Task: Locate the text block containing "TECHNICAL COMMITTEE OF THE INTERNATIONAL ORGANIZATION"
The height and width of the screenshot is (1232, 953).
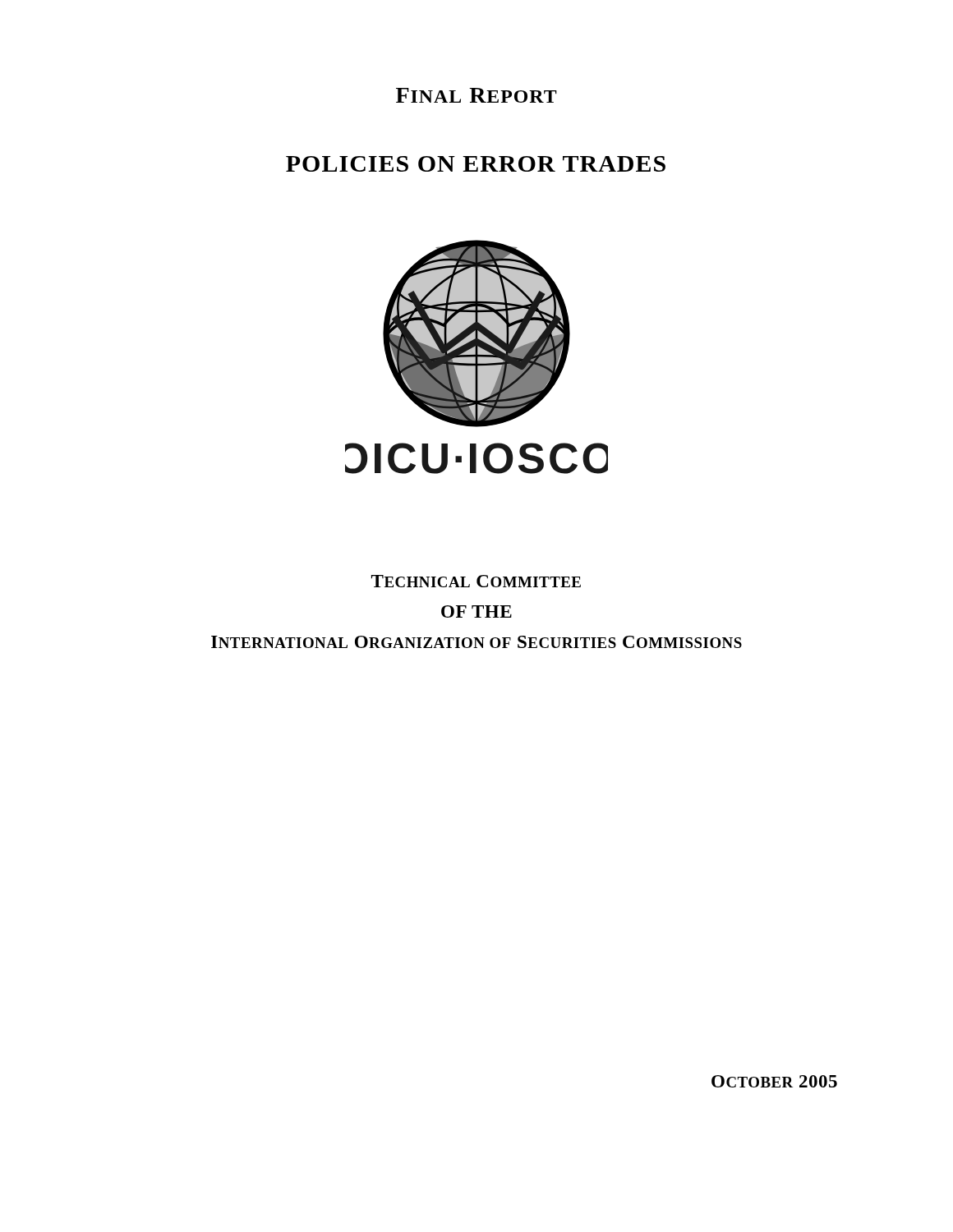Action: (x=476, y=611)
